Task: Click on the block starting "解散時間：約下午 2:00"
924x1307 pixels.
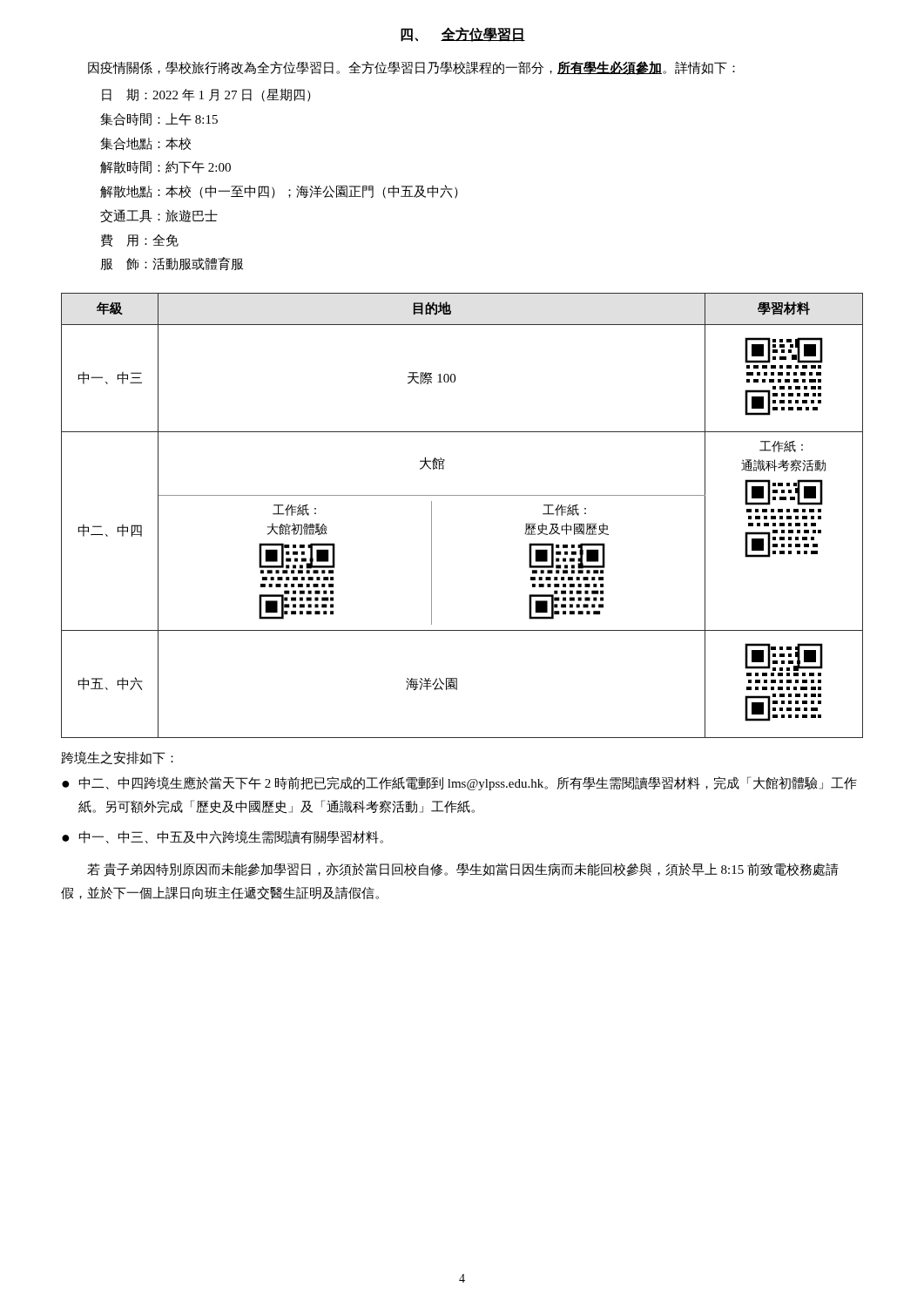Action: (x=166, y=167)
